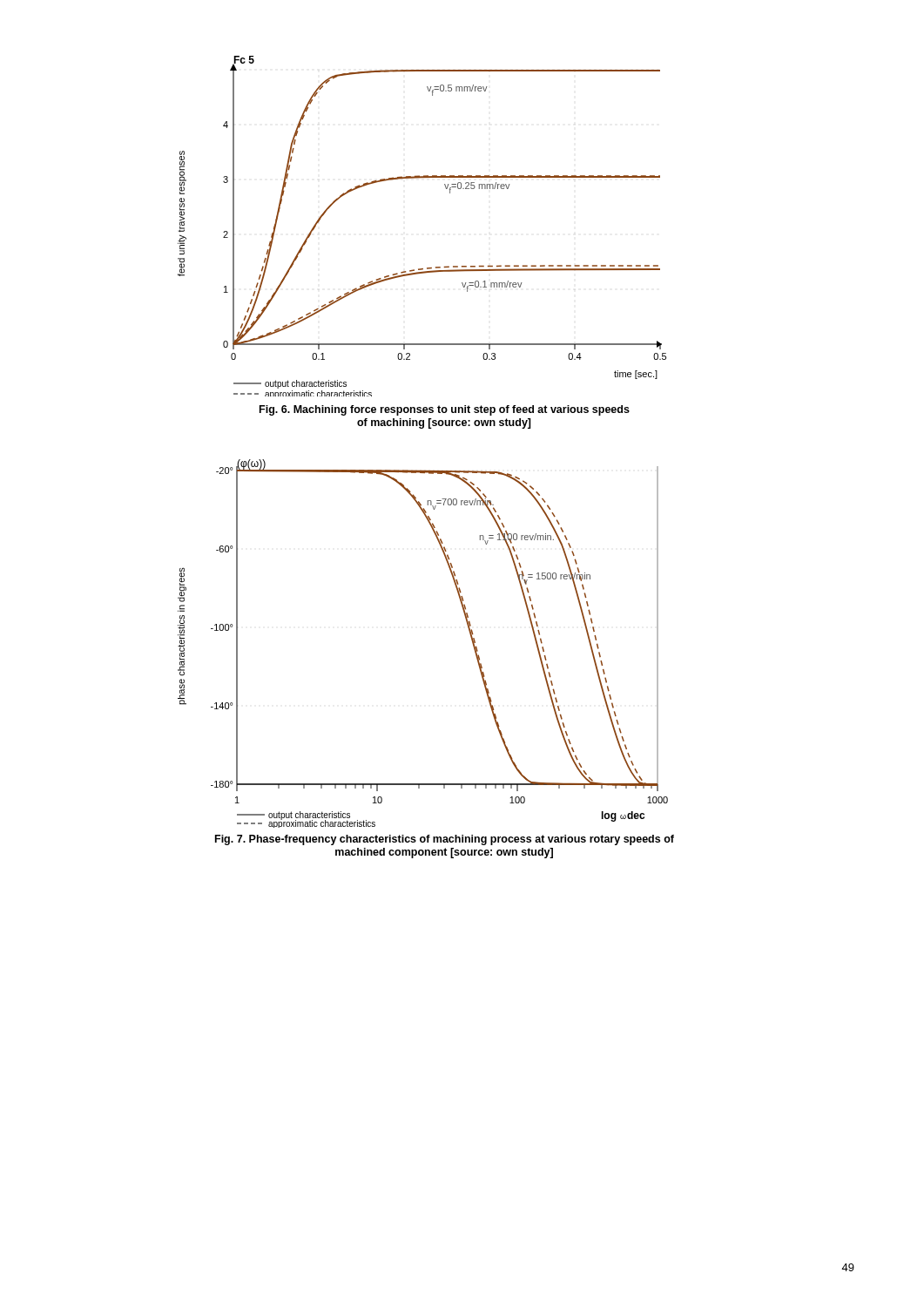Viewport: 924px width, 1307px height.
Task: Locate the caption that opens with "Fig. 6. Machining force"
Action: click(x=444, y=416)
